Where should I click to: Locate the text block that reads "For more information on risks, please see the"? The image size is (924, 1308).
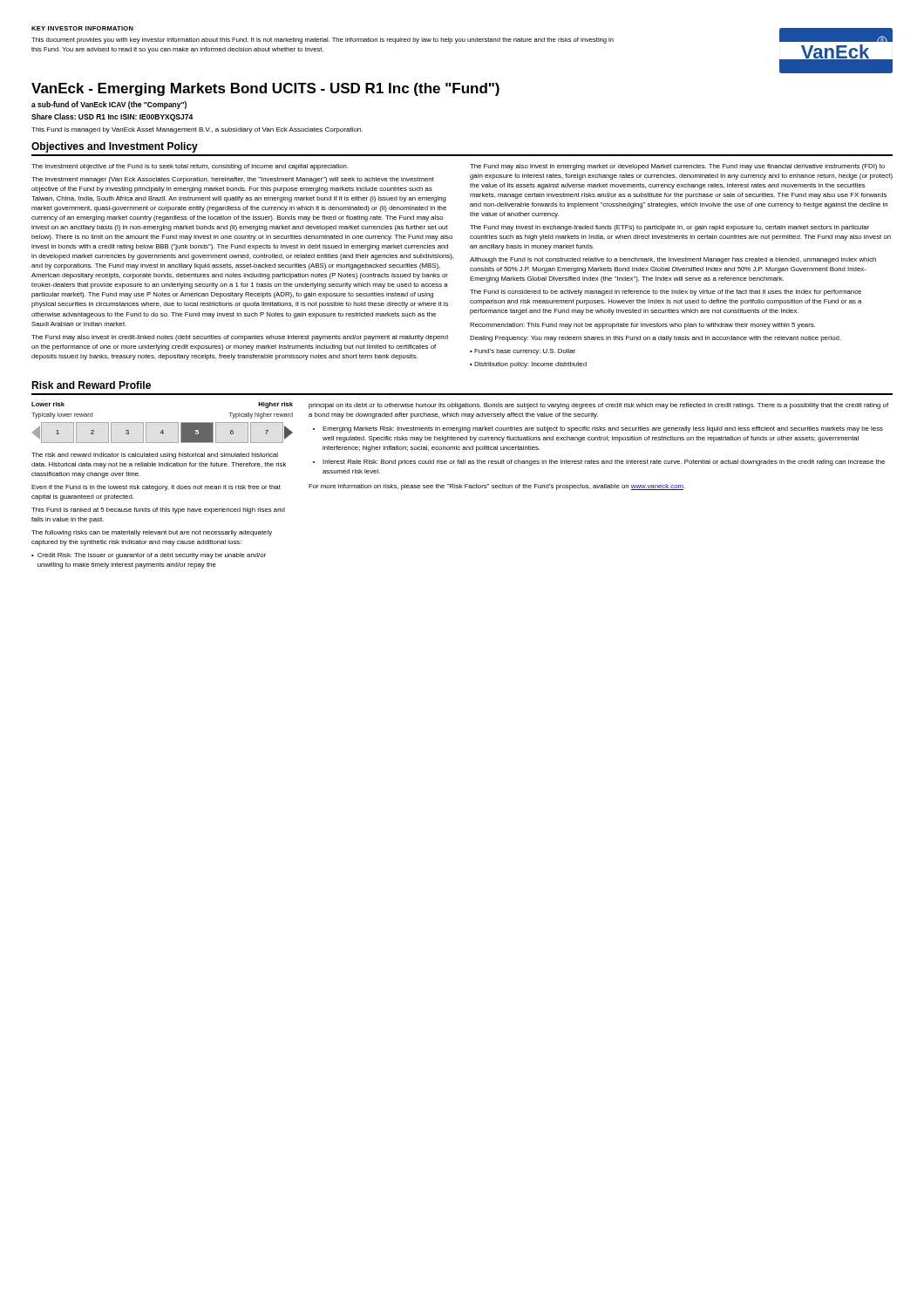click(x=497, y=486)
